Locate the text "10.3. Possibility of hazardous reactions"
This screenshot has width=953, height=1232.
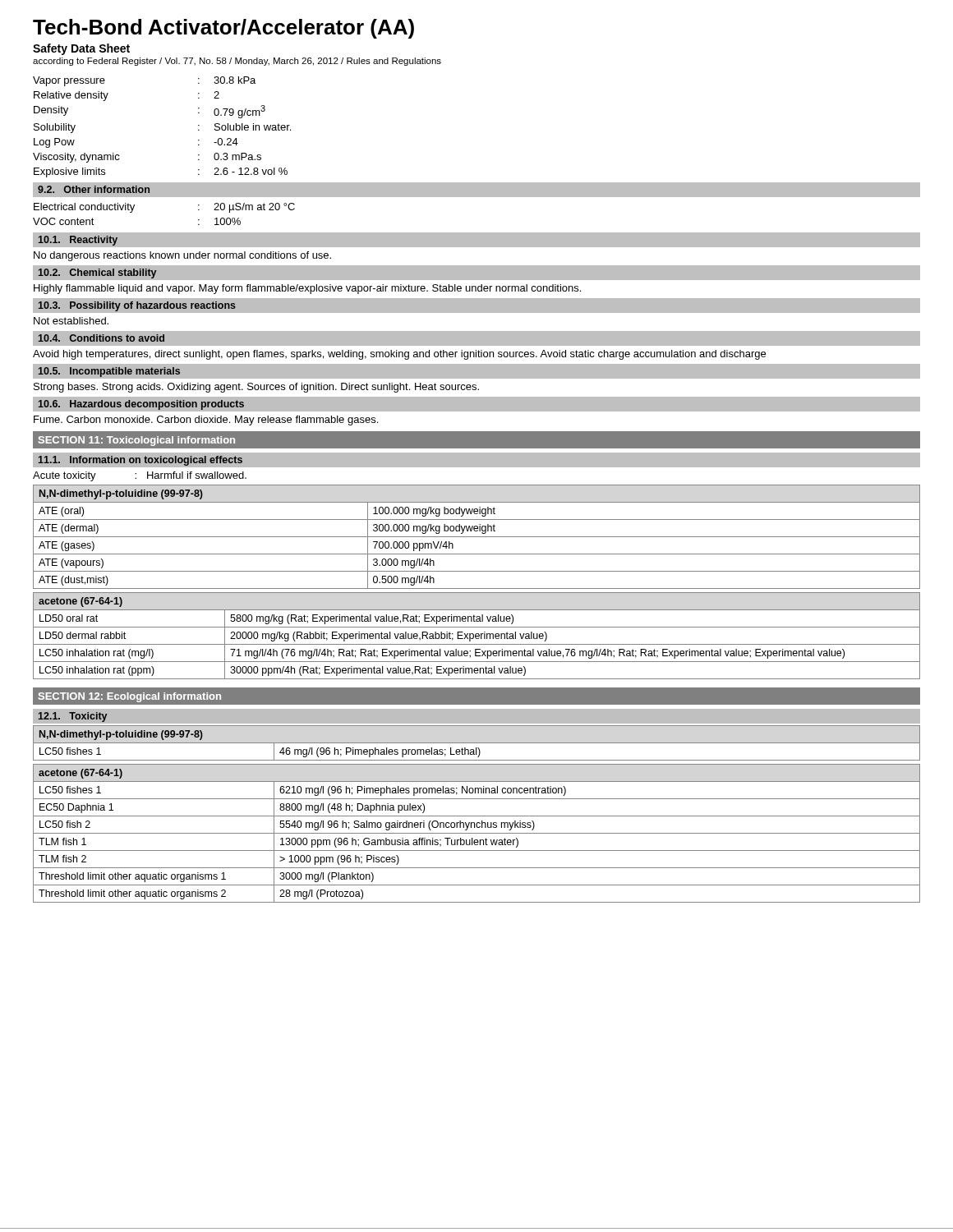(x=476, y=306)
